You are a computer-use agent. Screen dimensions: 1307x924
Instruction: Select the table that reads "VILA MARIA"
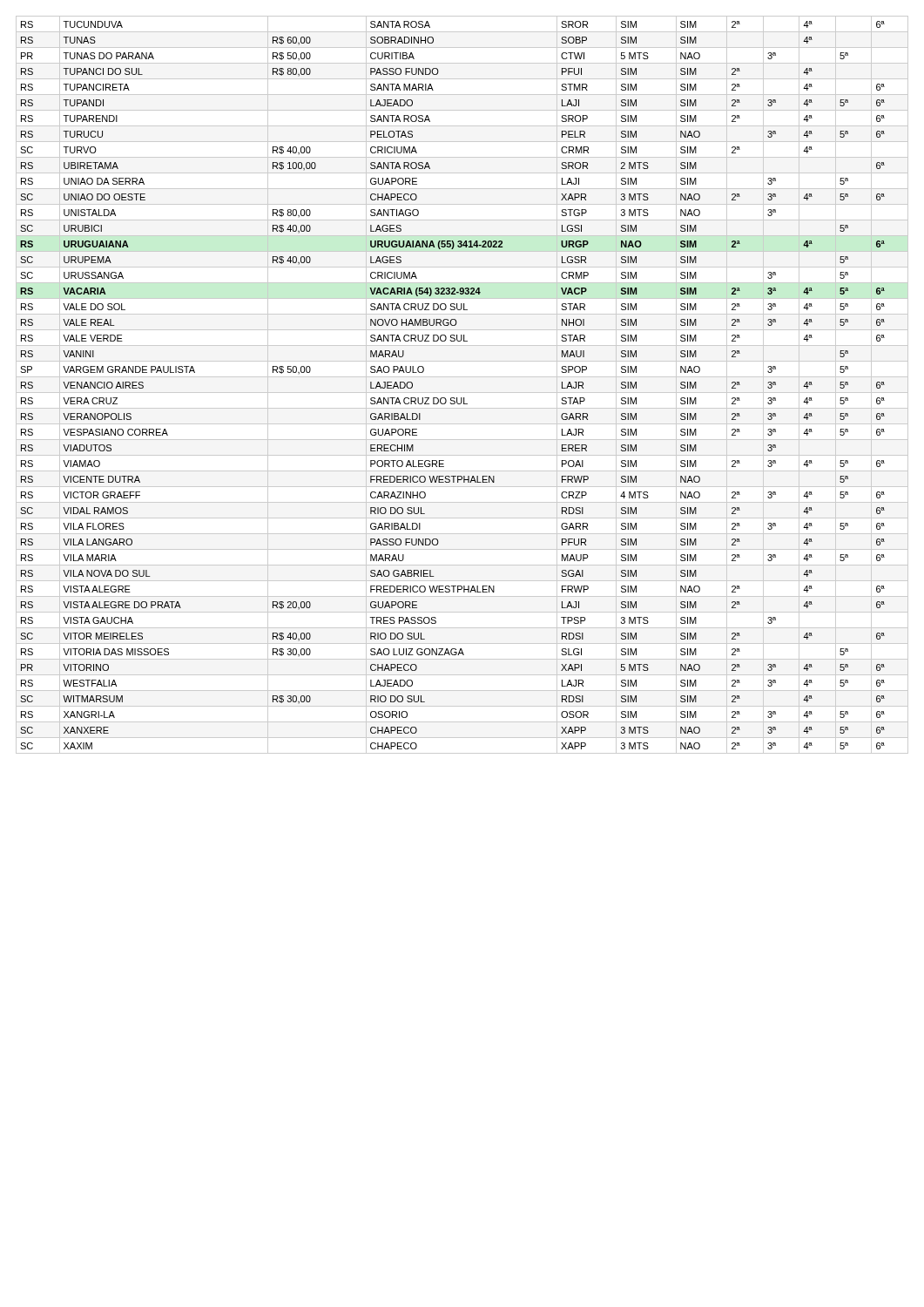tap(462, 385)
